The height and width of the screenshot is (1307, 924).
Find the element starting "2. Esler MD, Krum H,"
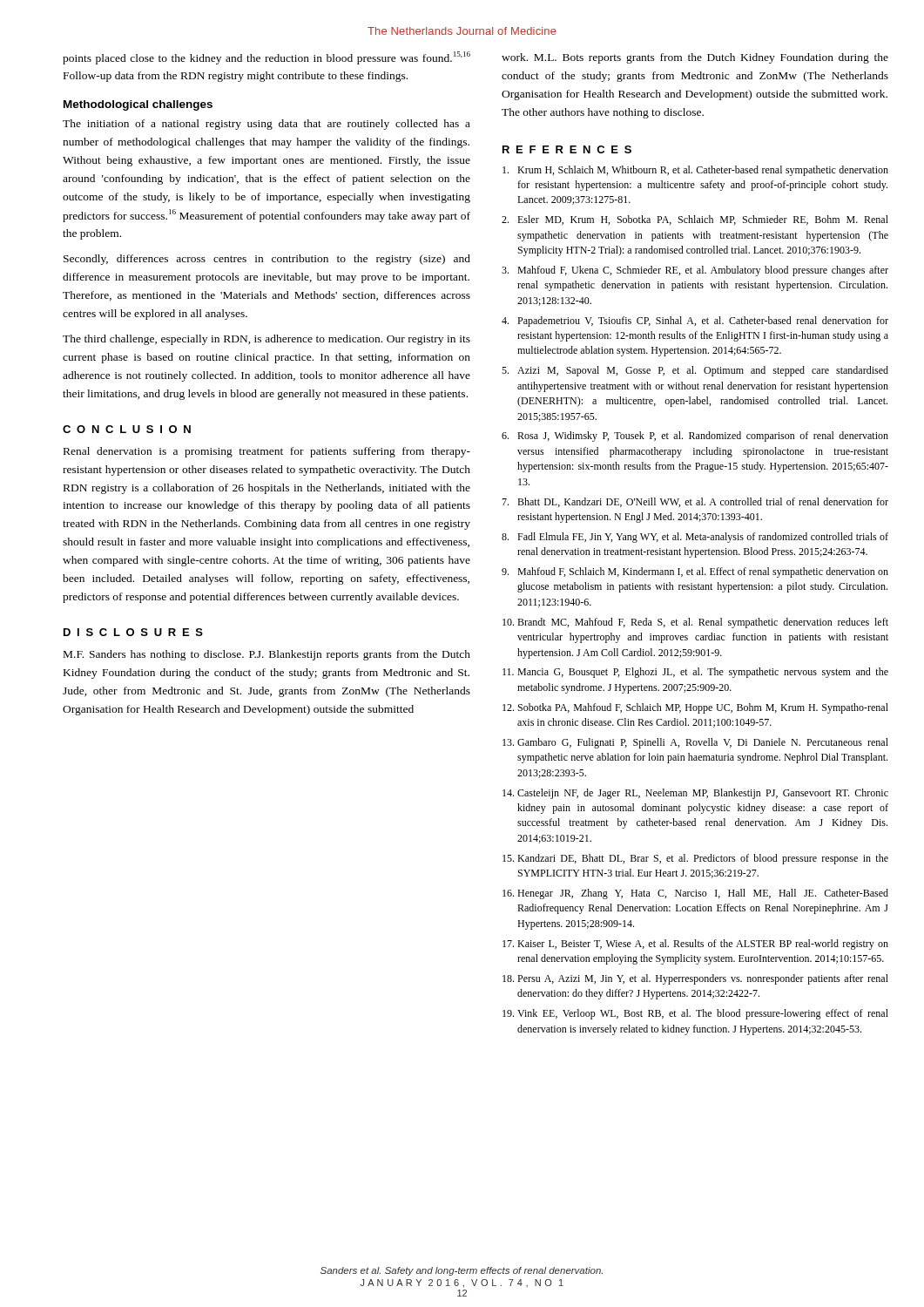(x=695, y=236)
